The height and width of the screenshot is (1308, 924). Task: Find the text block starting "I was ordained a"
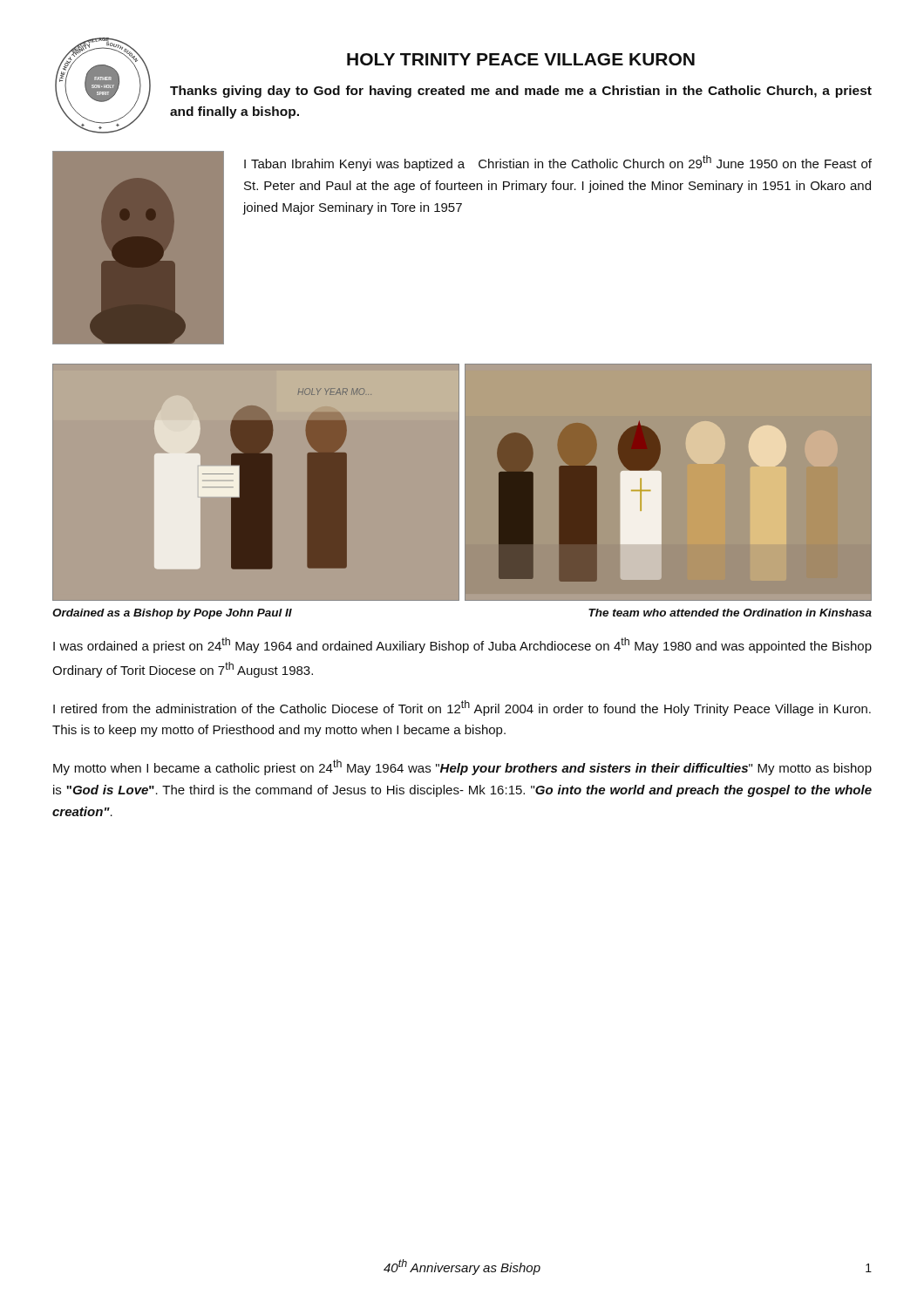point(462,656)
